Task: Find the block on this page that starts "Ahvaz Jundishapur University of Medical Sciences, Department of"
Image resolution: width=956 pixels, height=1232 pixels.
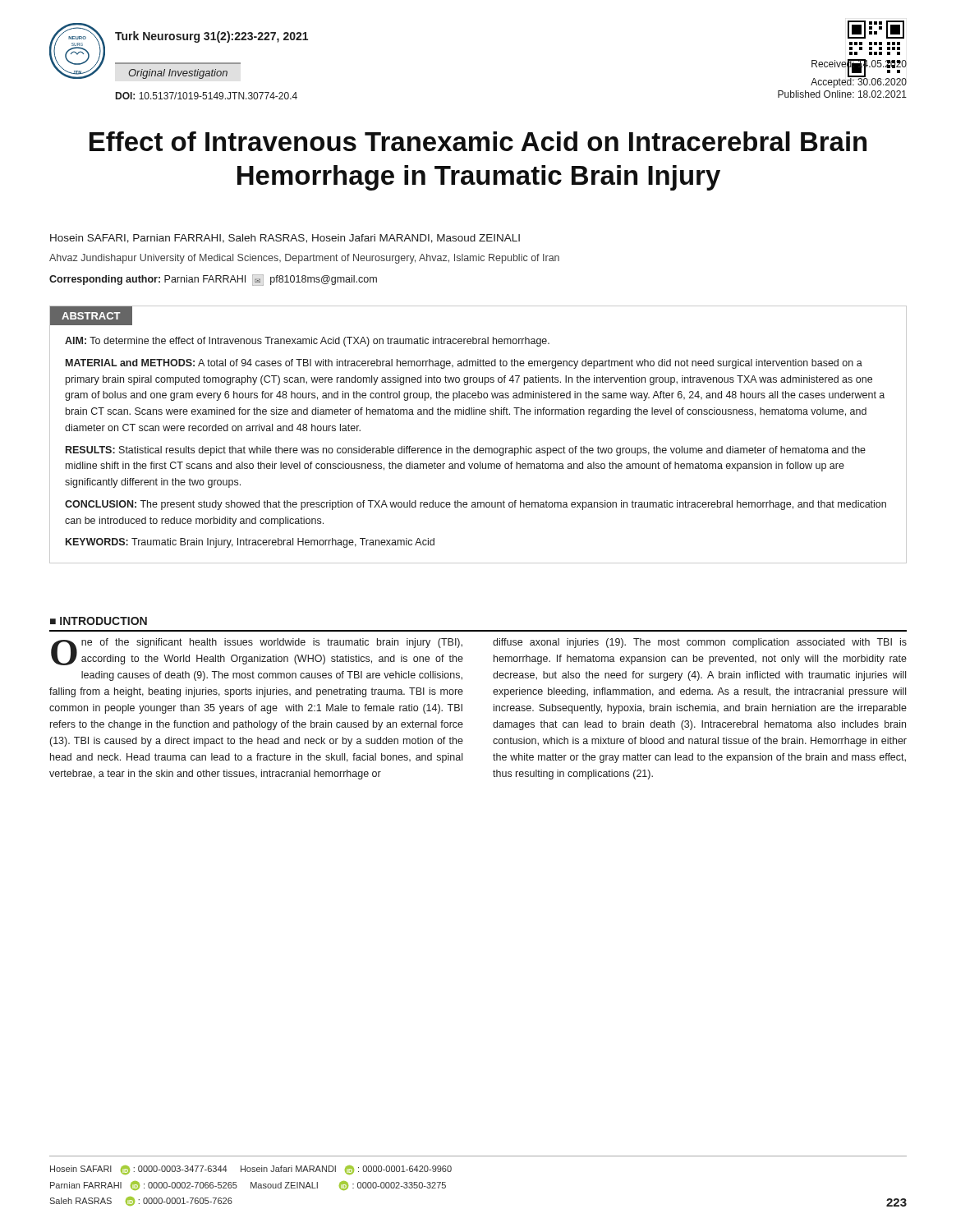Action: [304, 258]
